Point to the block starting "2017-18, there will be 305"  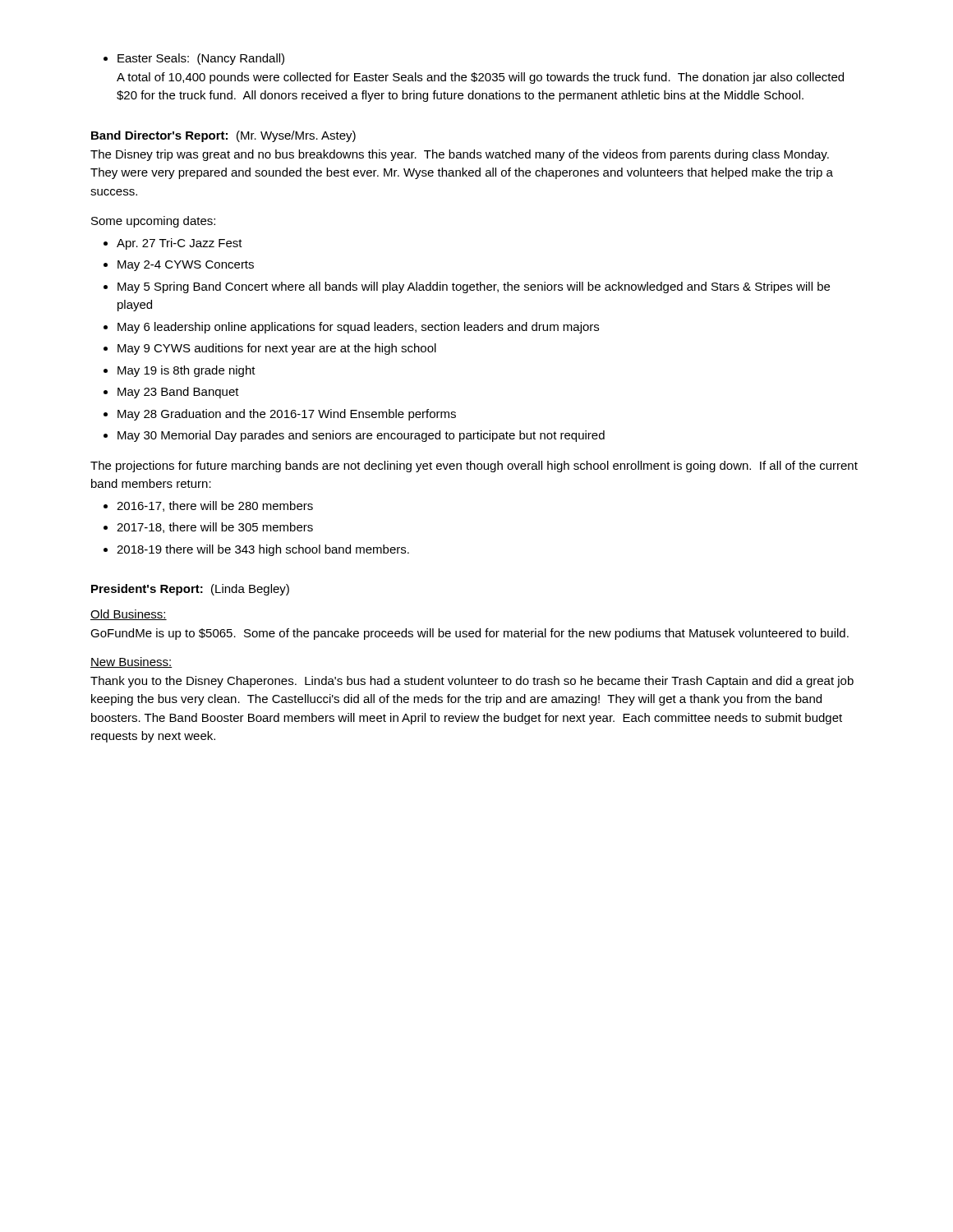pyautogui.click(x=215, y=527)
